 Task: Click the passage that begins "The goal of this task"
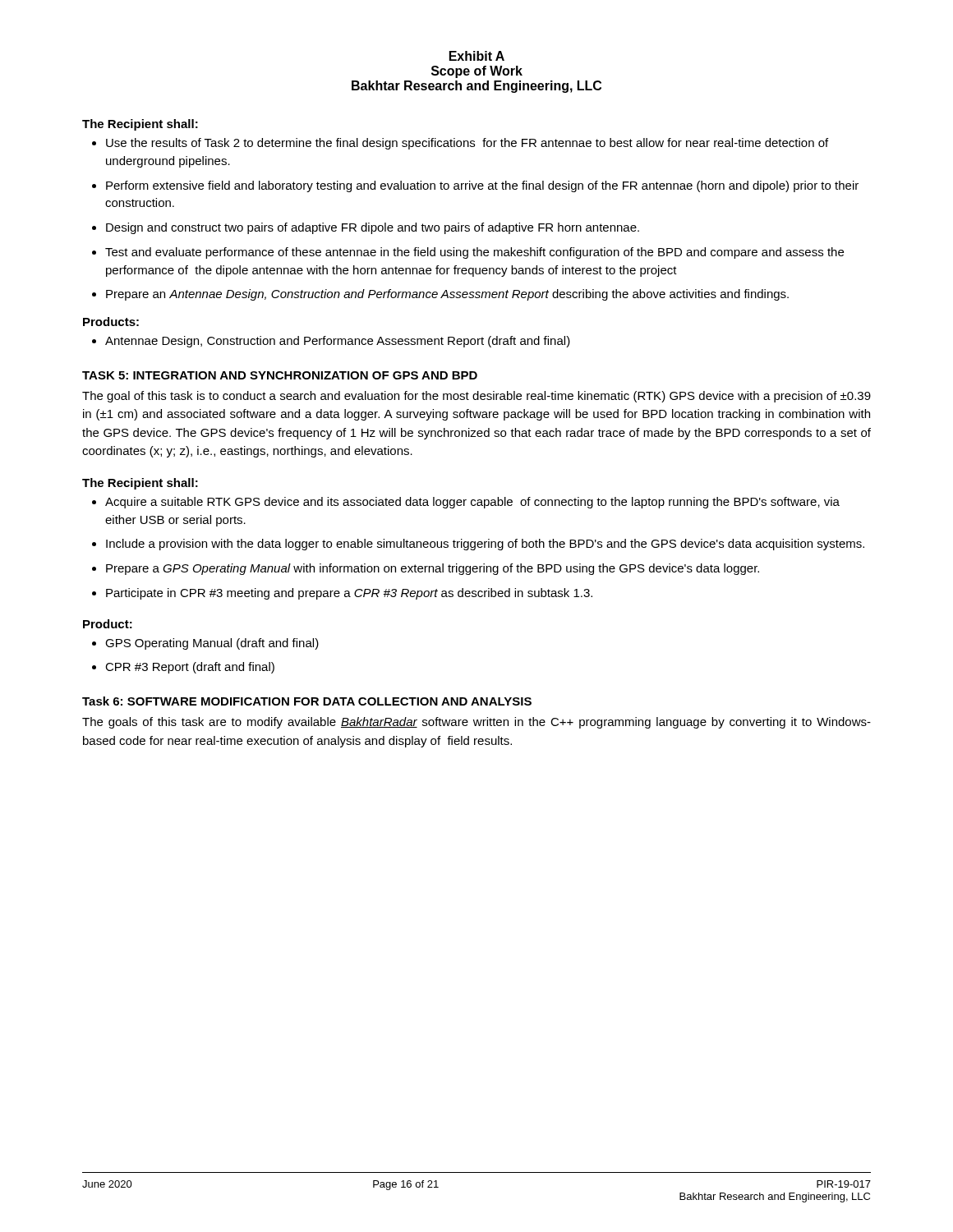(x=476, y=423)
